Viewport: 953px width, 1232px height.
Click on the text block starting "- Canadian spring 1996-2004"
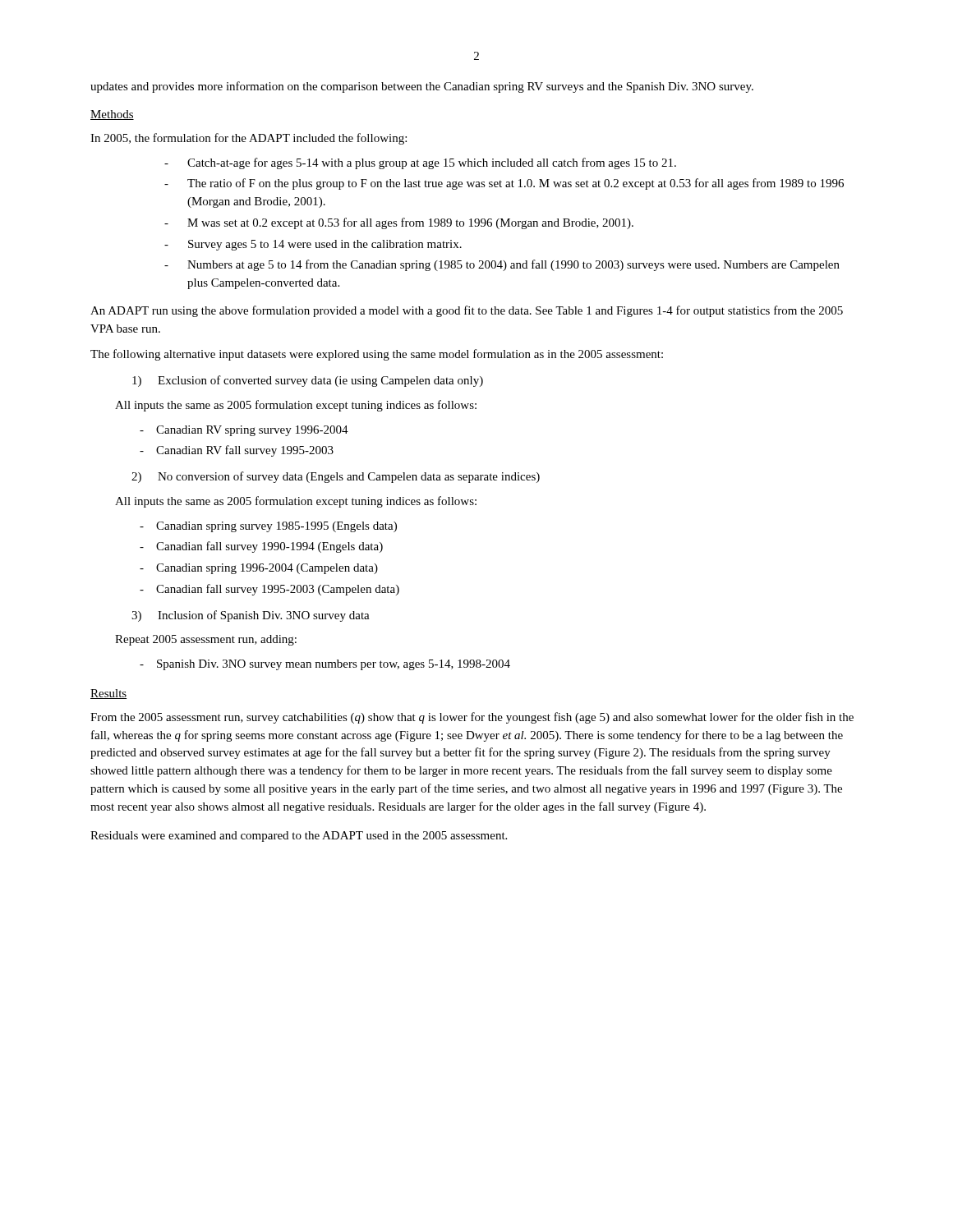[259, 569]
